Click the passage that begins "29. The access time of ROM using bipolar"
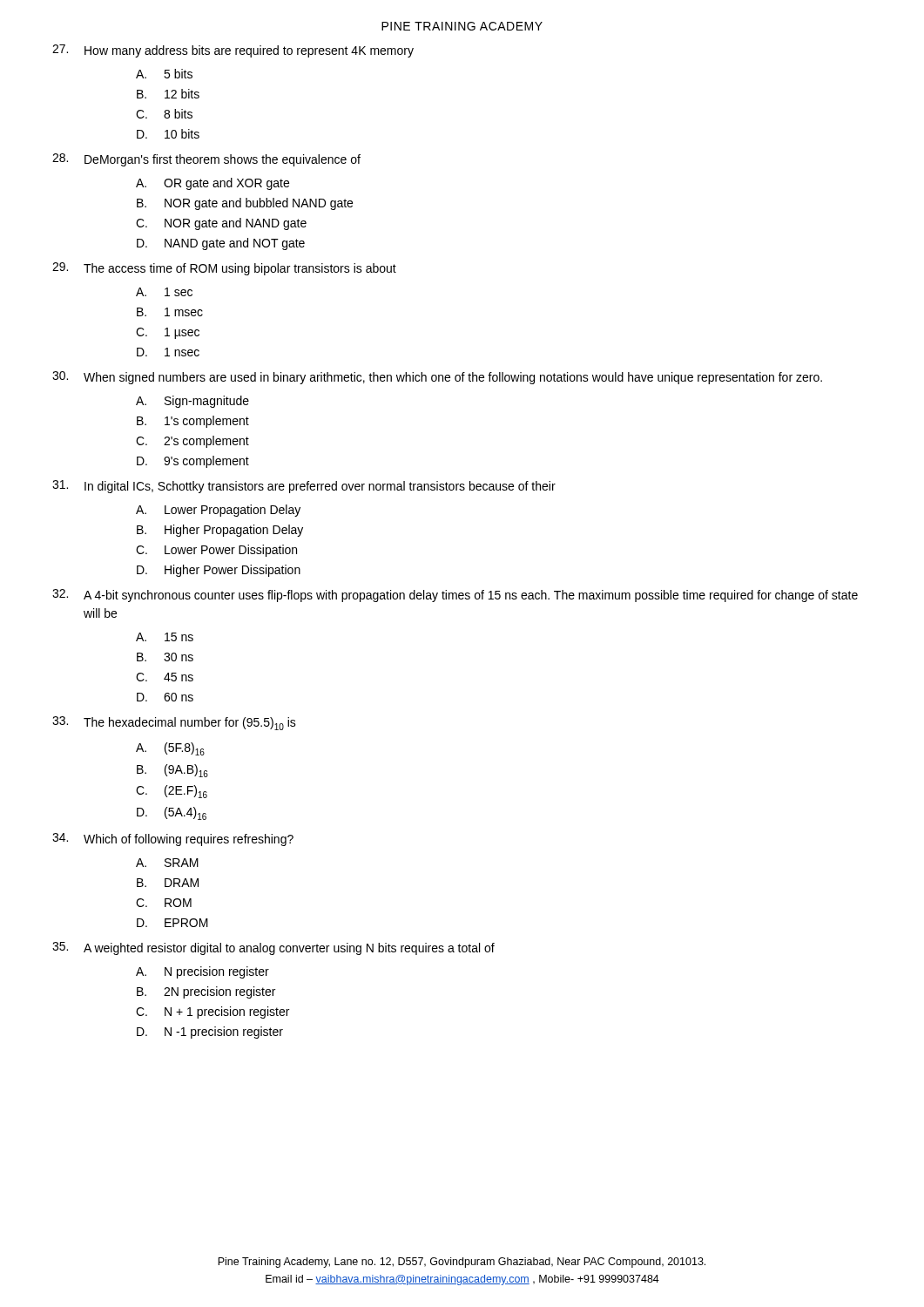Screen dimensions: 1307x924 [x=224, y=269]
